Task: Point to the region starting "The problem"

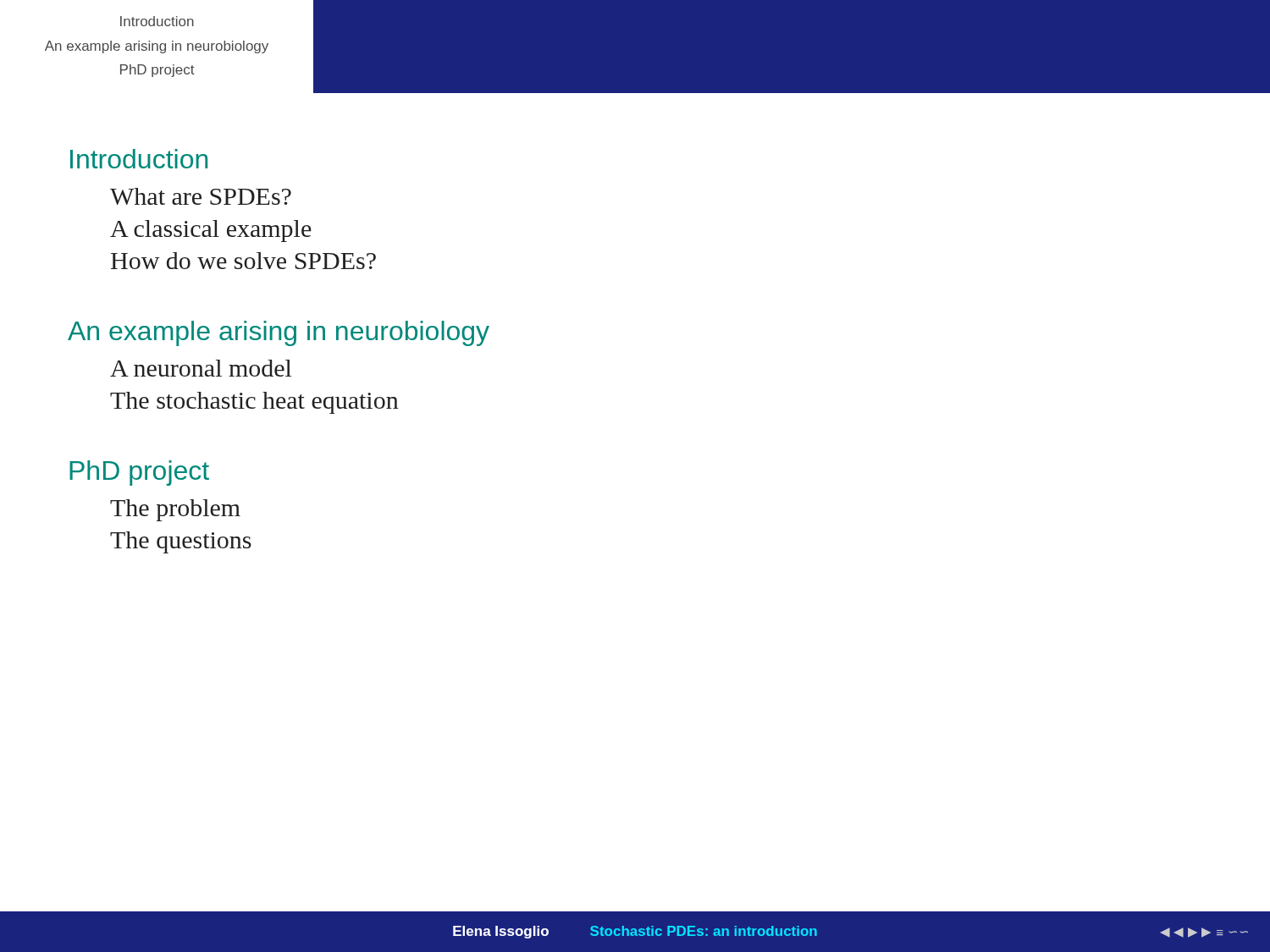Action: 175,507
